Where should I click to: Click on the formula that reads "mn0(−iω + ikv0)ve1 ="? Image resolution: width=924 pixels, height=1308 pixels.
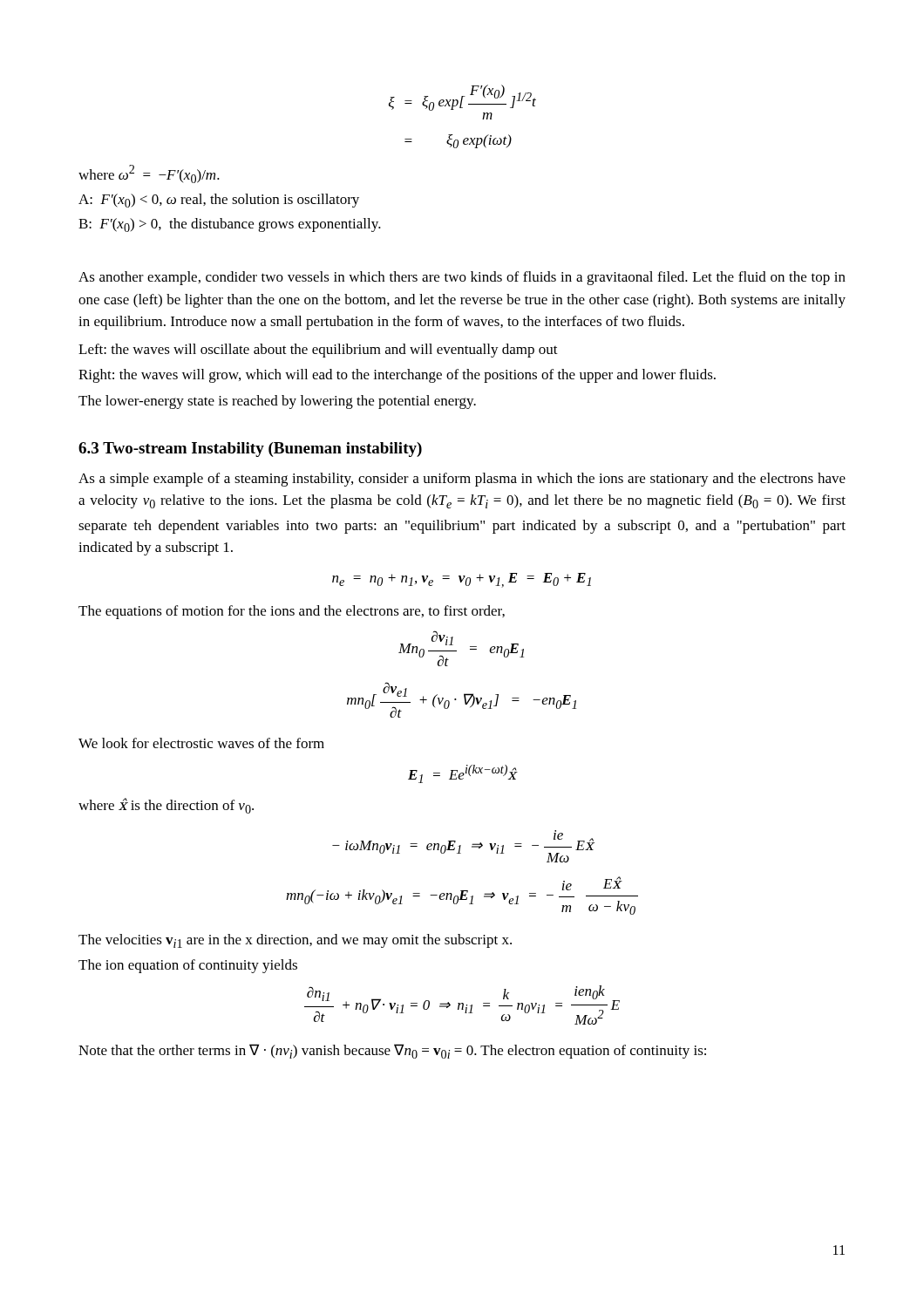pyautogui.click(x=462, y=897)
